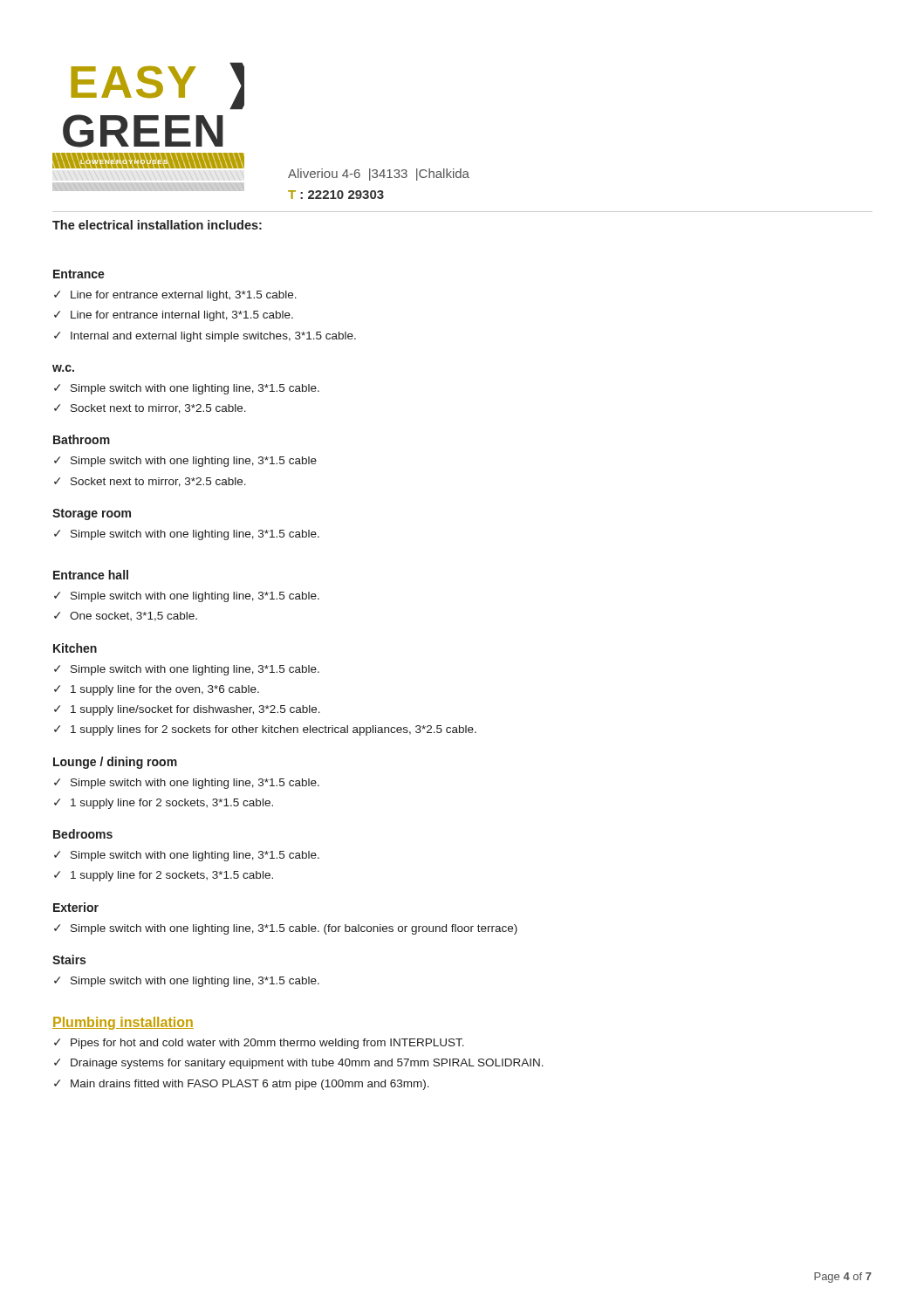This screenshot has height=1309, width=924.
Task: Locate the list item that reads "✓Drainage systems for"
Action: coord(298,1063)
